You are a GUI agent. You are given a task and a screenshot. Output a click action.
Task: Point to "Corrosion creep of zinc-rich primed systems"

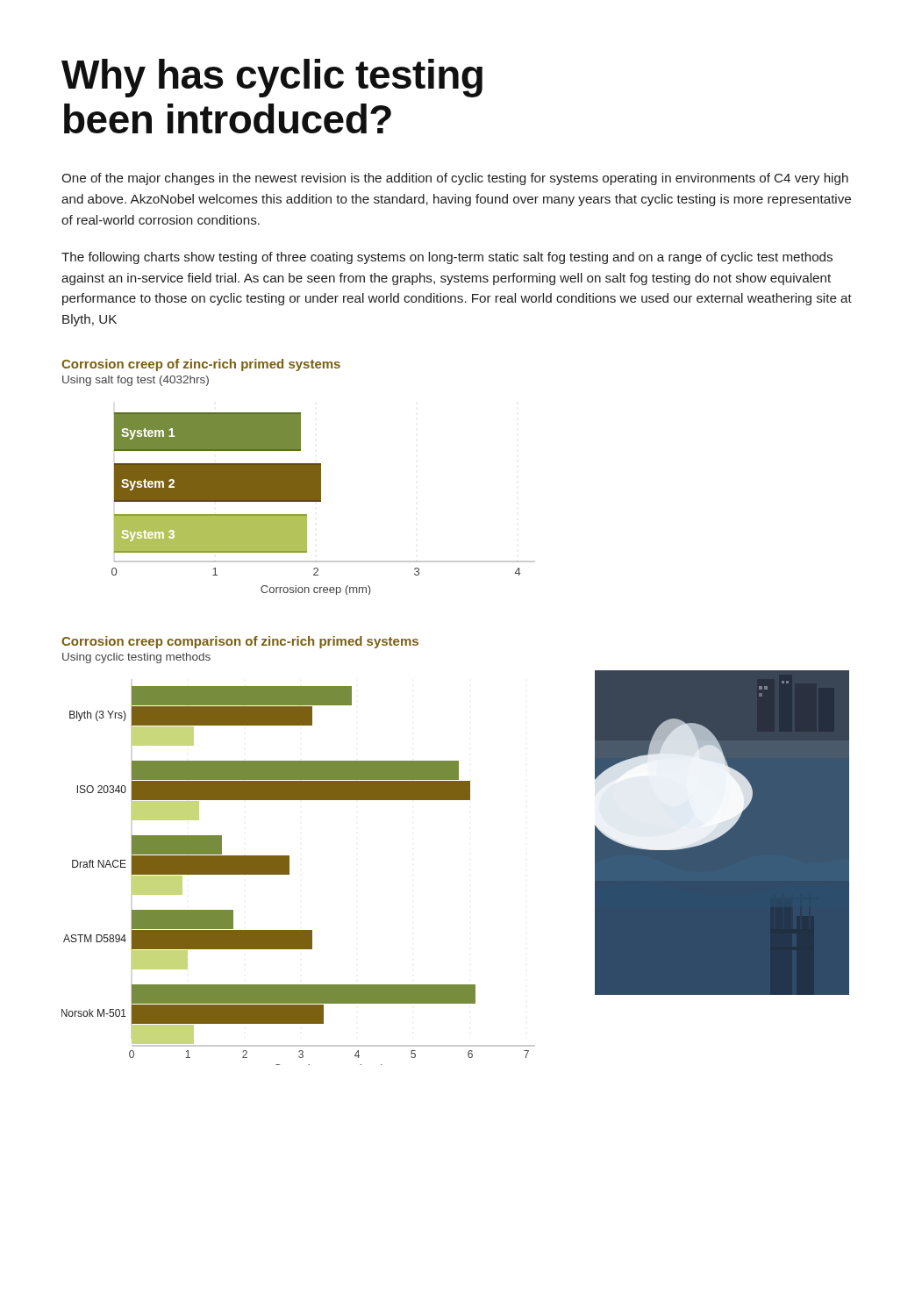click(201, 364)
